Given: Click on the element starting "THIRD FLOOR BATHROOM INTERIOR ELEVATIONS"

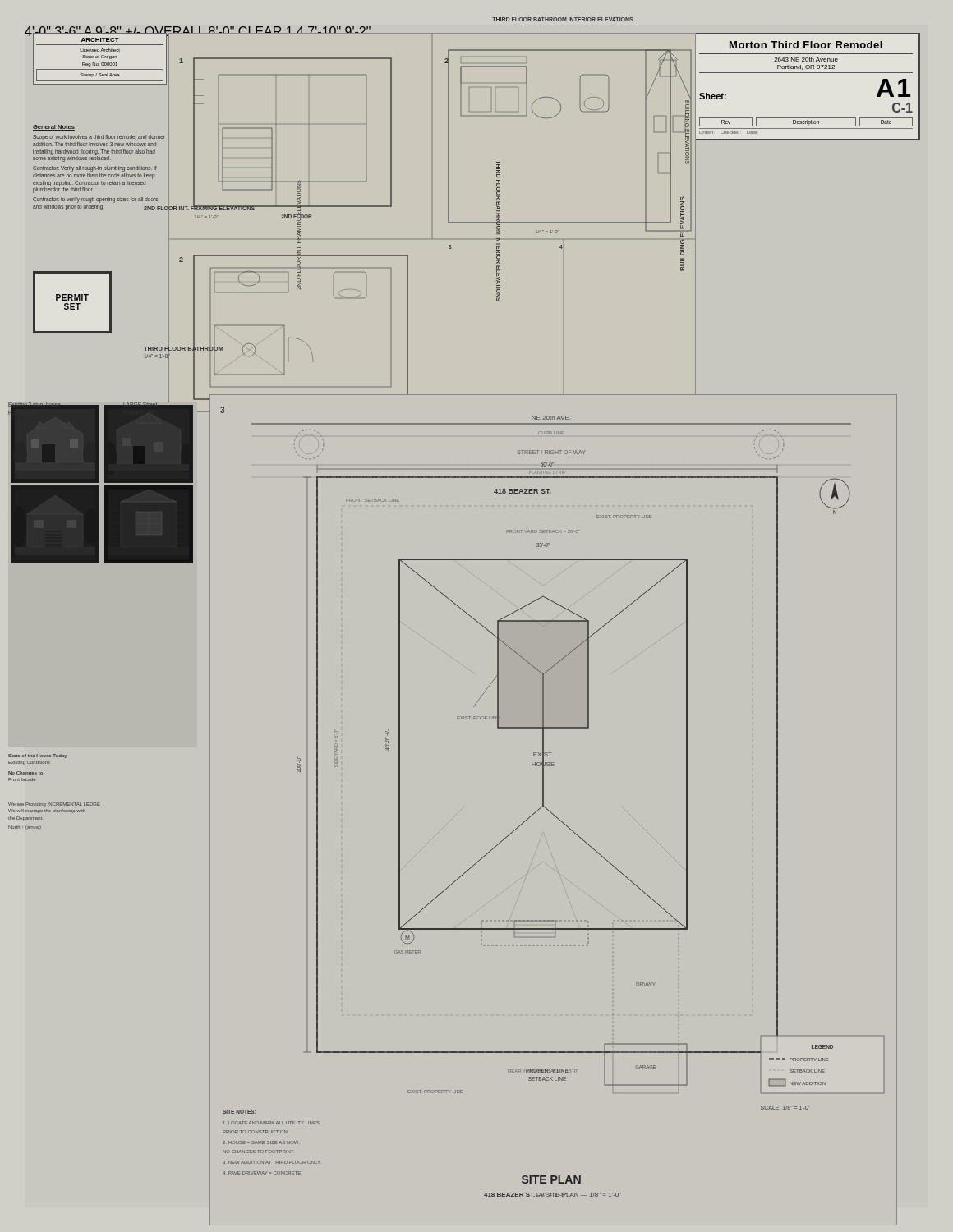Looking at the screenshot, I should pos(563,19).
